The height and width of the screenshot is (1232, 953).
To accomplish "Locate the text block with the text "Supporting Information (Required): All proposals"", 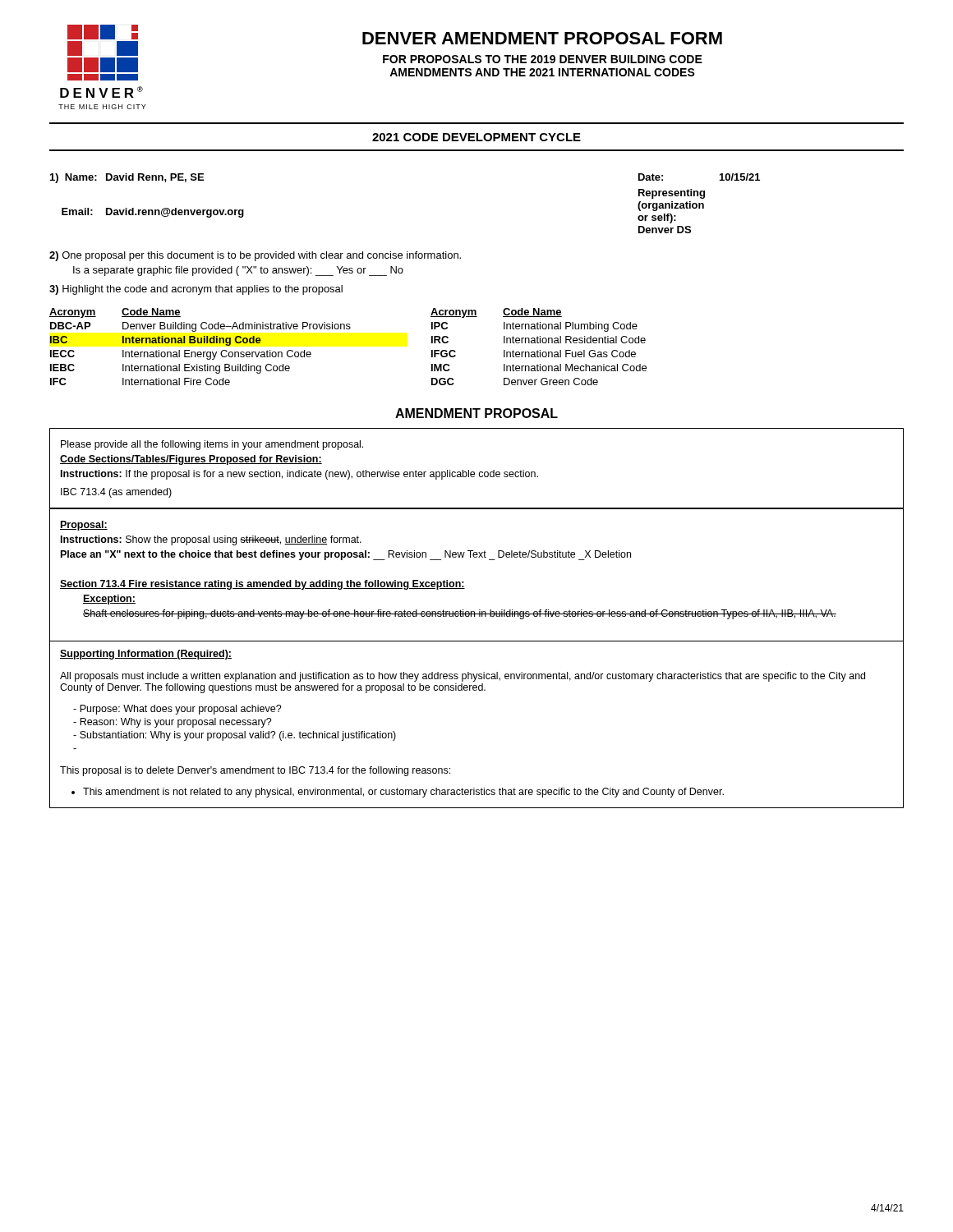I will [x=146, y=655].
